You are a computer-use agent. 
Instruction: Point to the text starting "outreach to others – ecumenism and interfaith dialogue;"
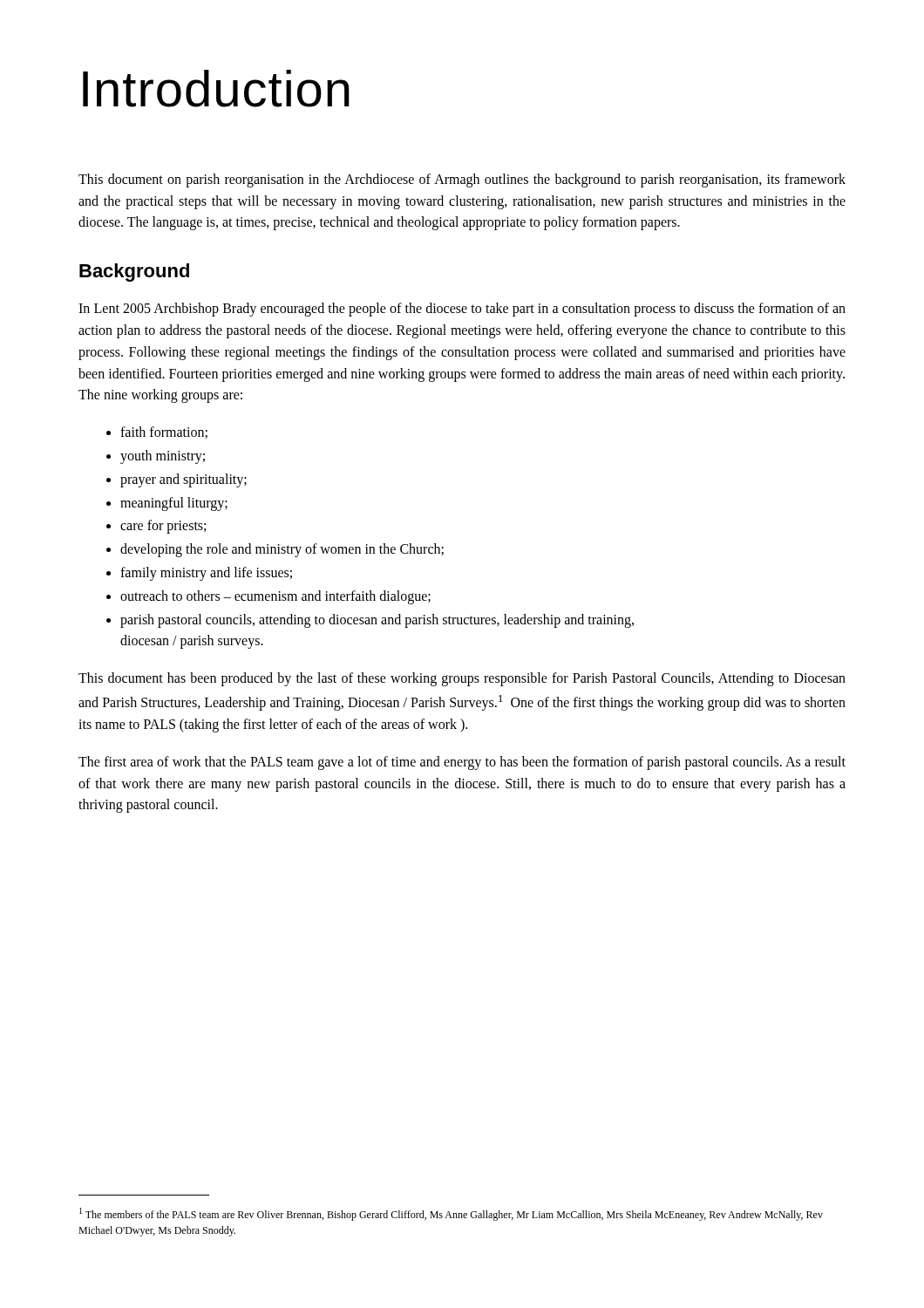(x=276, y=596)
